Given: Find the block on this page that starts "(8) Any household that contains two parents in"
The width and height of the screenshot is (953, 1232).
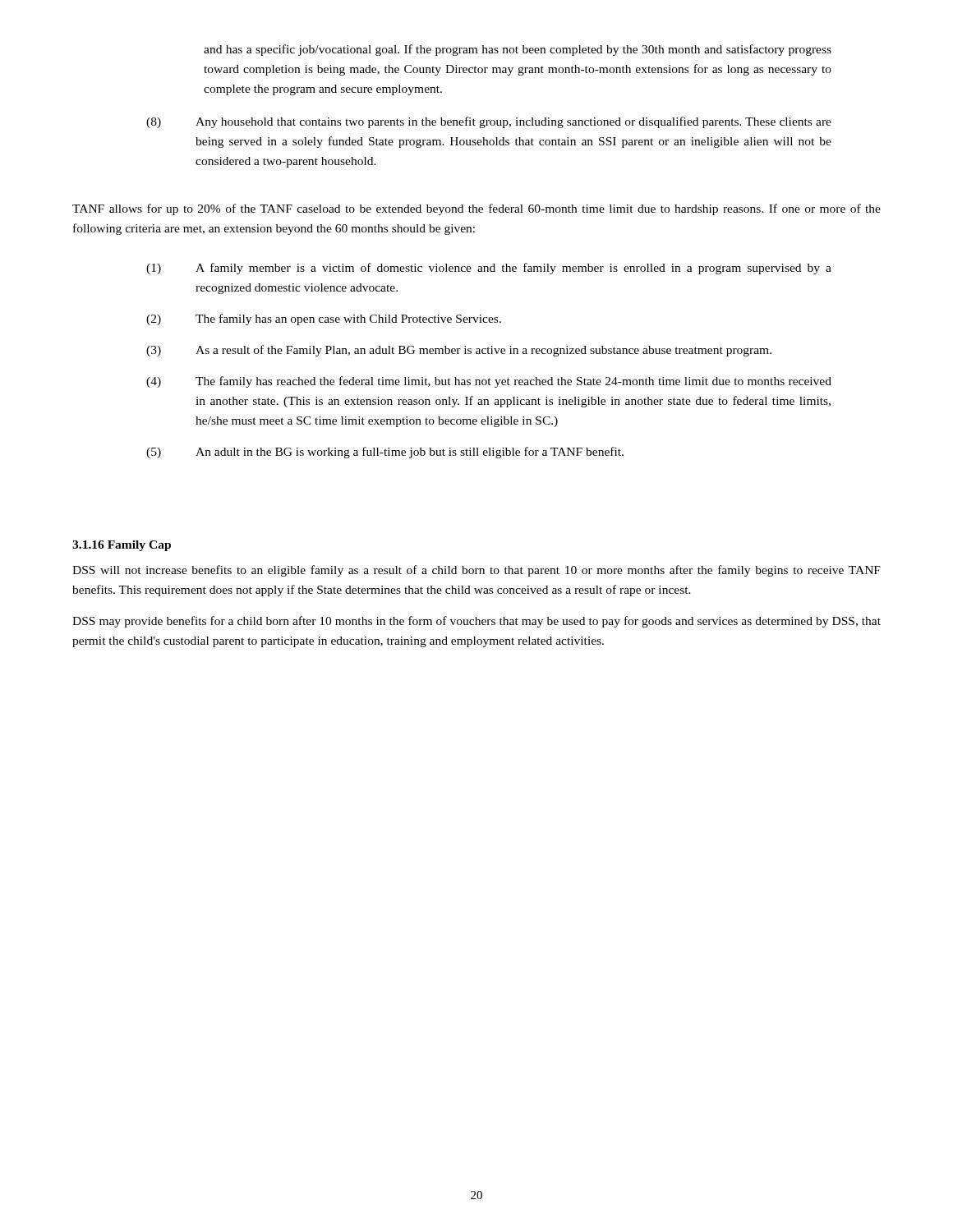Looking at the screenshot, I should pos(485,141).
